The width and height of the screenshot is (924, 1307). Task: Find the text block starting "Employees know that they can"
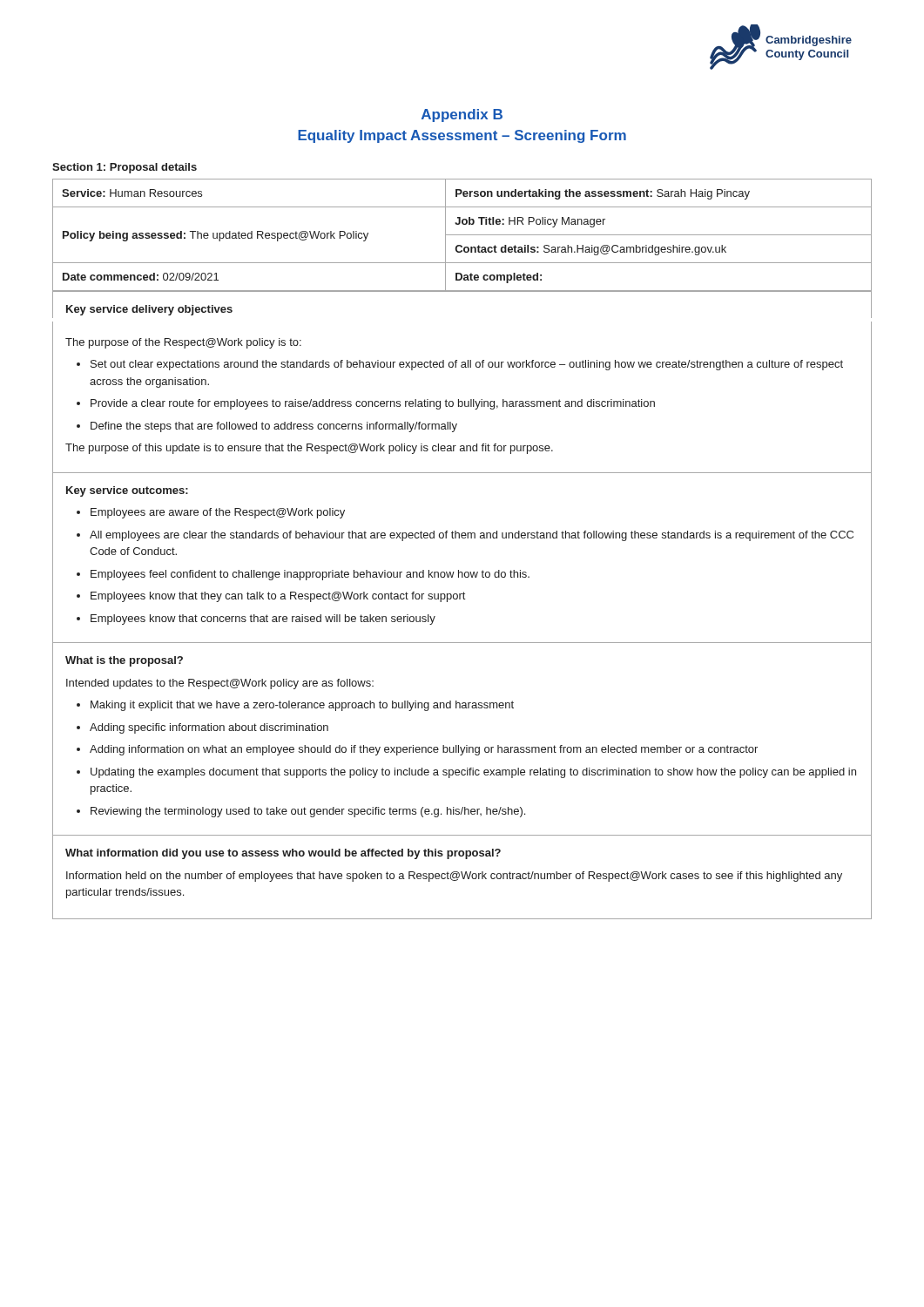[462, 596]
